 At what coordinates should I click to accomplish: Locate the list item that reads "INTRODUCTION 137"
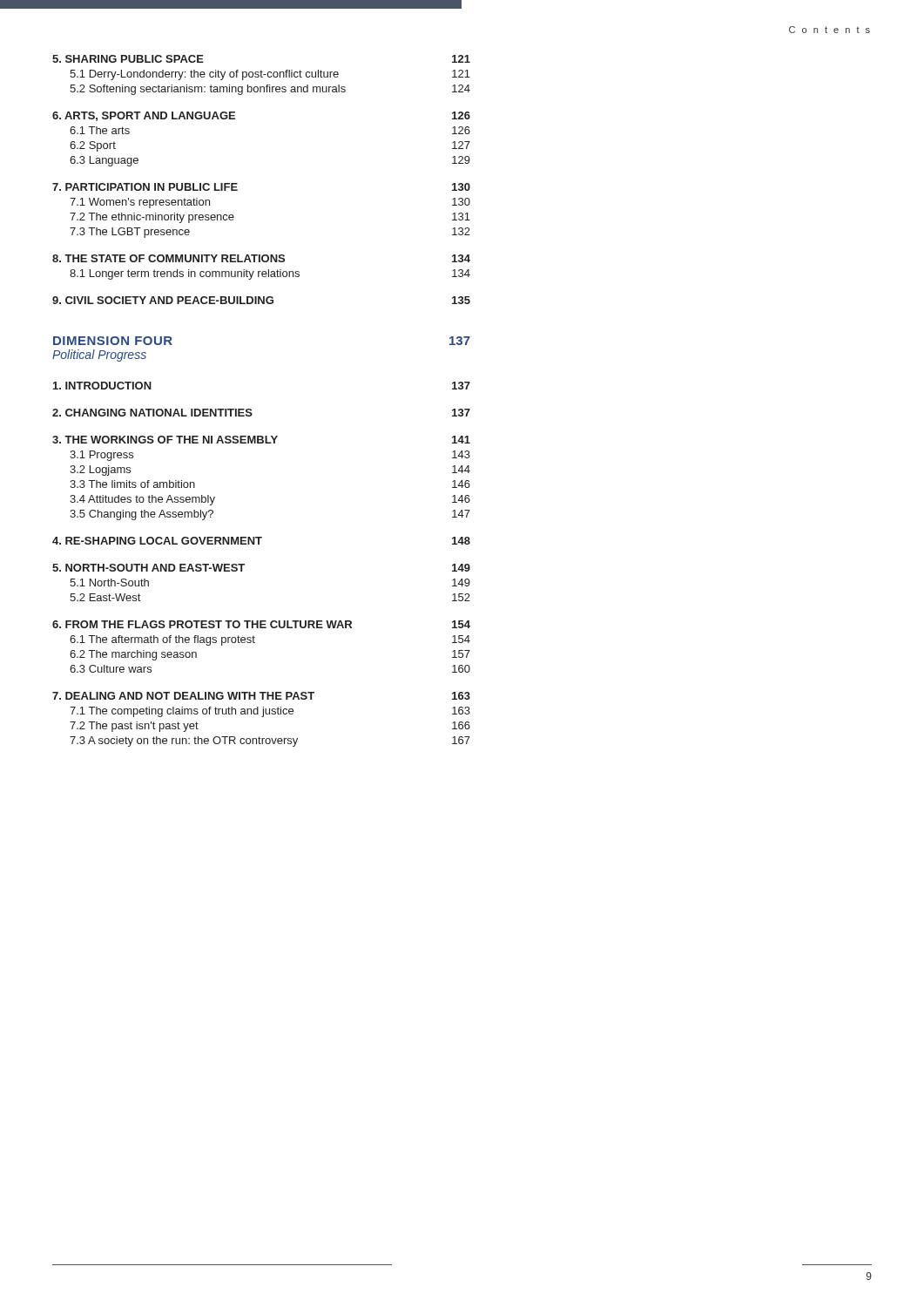point(106,384)
